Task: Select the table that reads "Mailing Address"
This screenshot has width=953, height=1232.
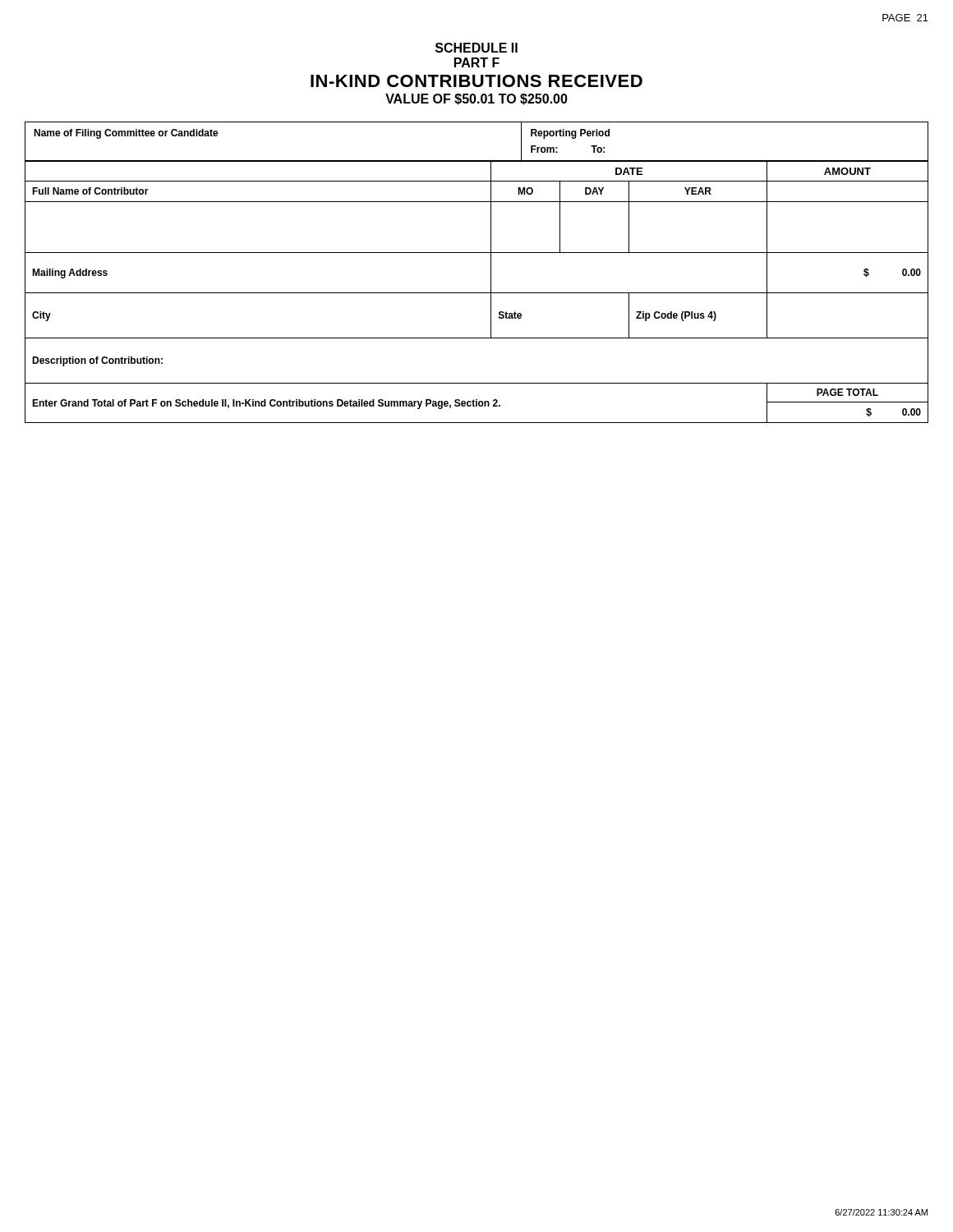Action: 476,292
